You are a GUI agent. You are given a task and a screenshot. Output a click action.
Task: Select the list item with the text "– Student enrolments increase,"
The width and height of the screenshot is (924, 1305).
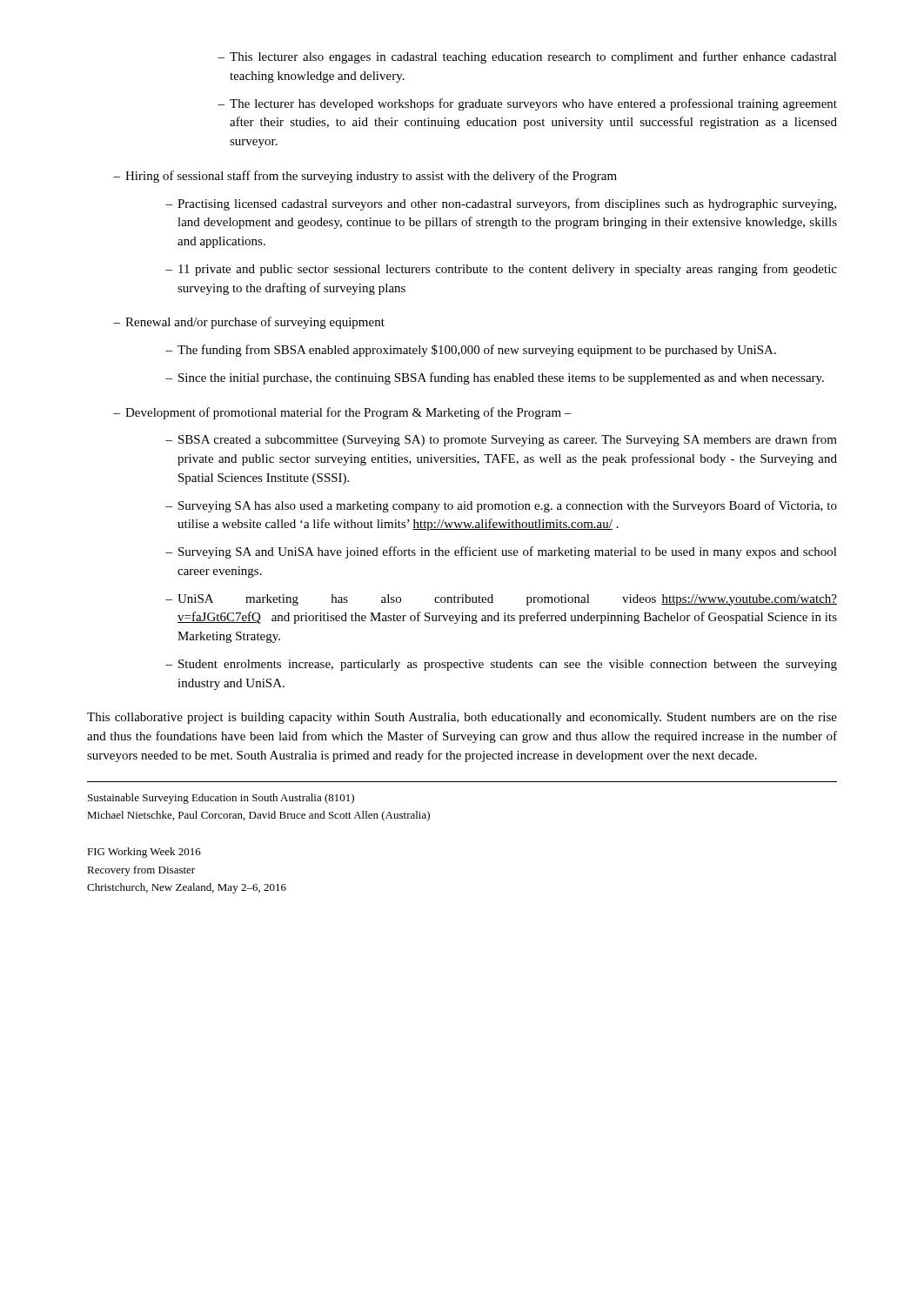click(488, 674)
